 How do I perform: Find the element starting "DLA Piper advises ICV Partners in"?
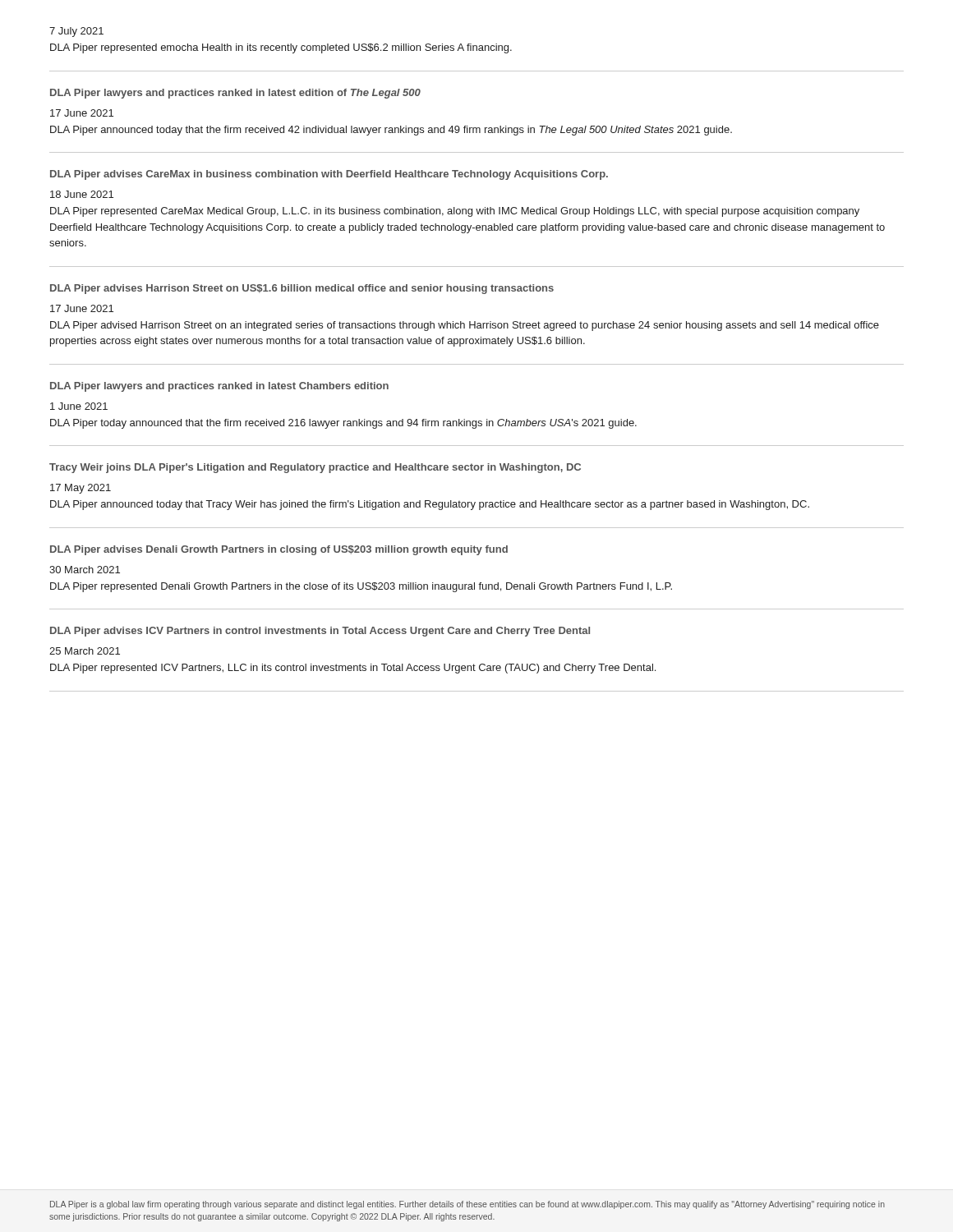(x=476, y=630)
